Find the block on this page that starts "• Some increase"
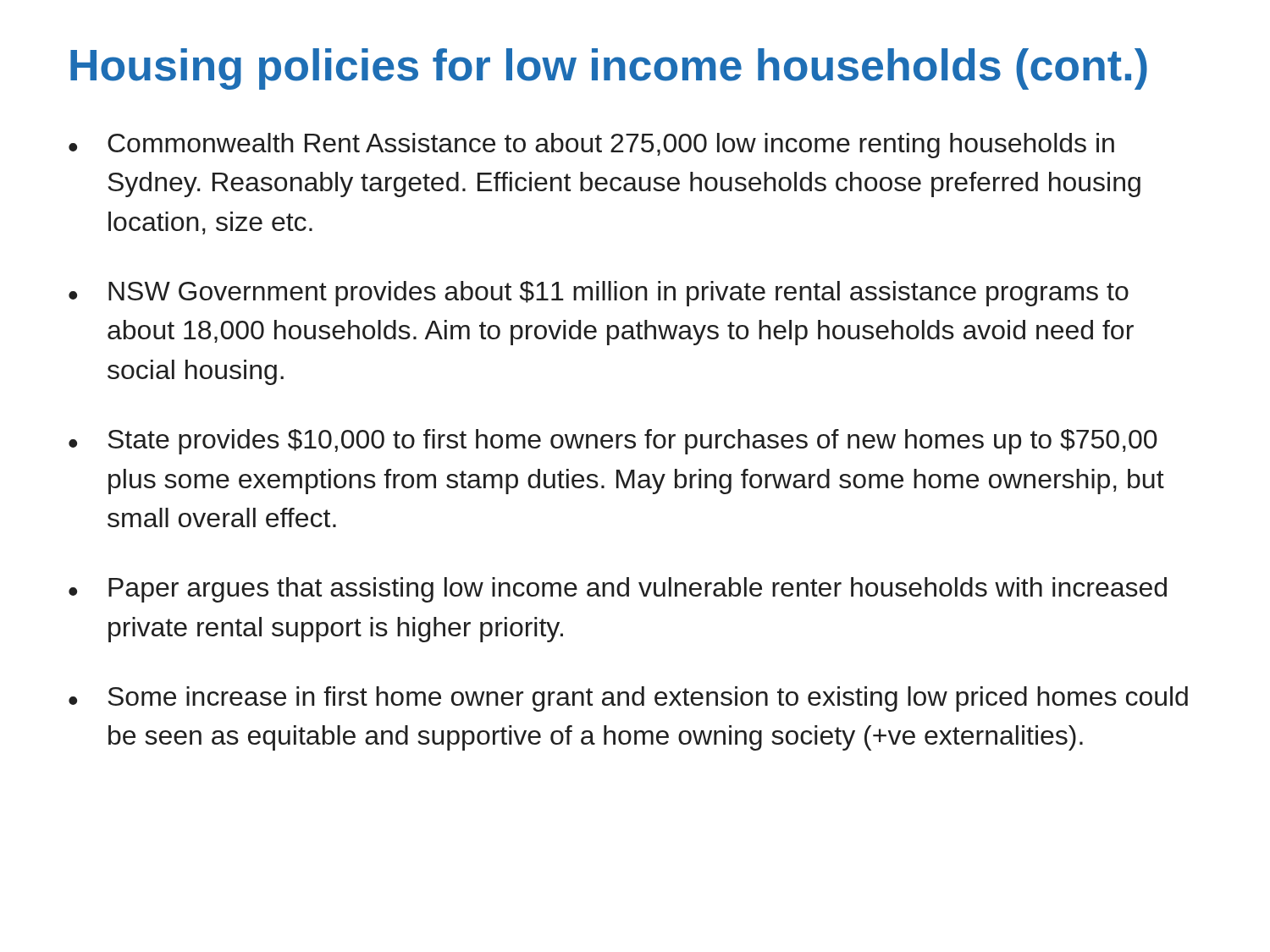The height and width of the screenshot is (952, 1270). coord(635,716)
